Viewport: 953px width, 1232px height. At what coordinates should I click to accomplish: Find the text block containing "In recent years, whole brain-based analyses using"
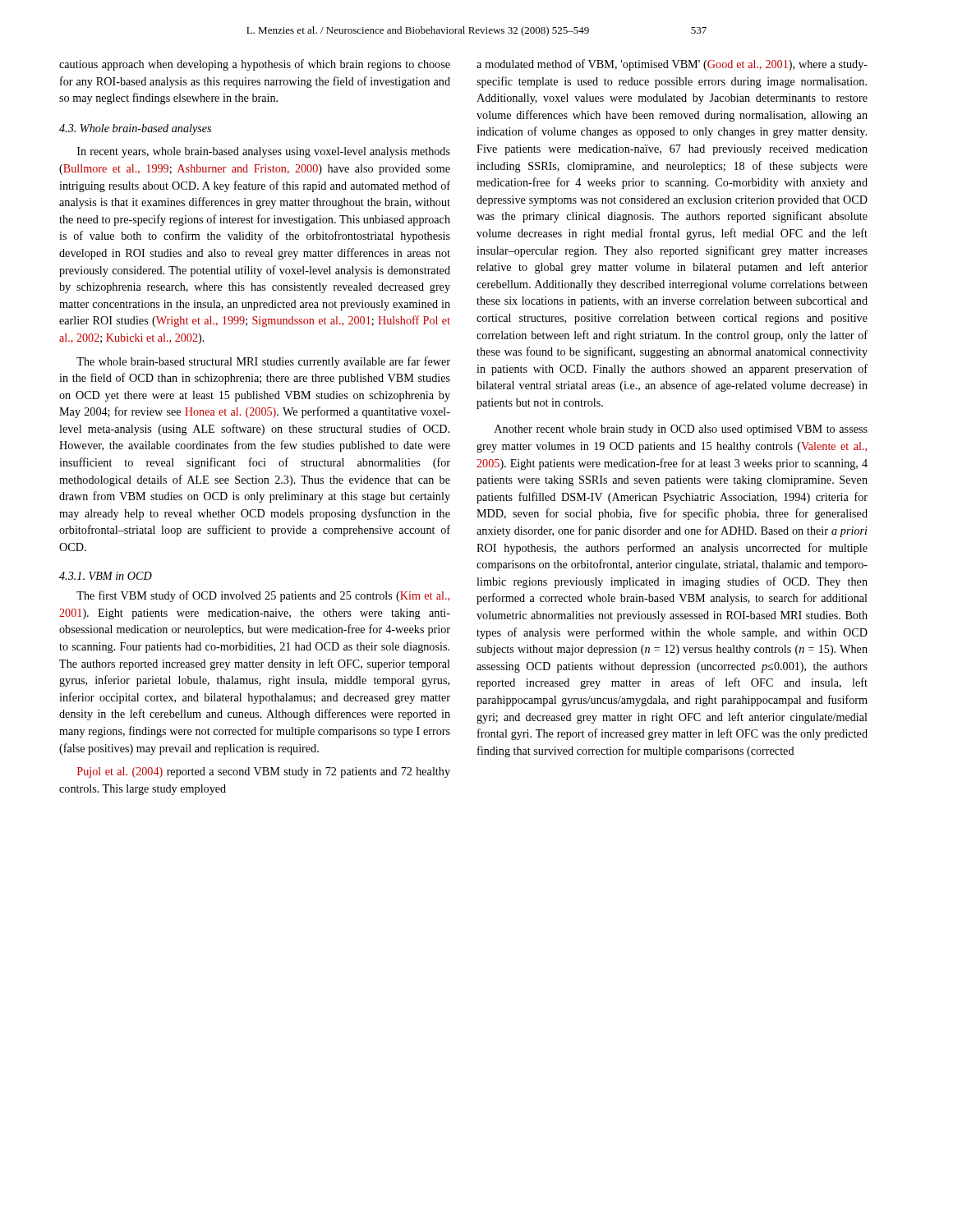tap(255, 245)
